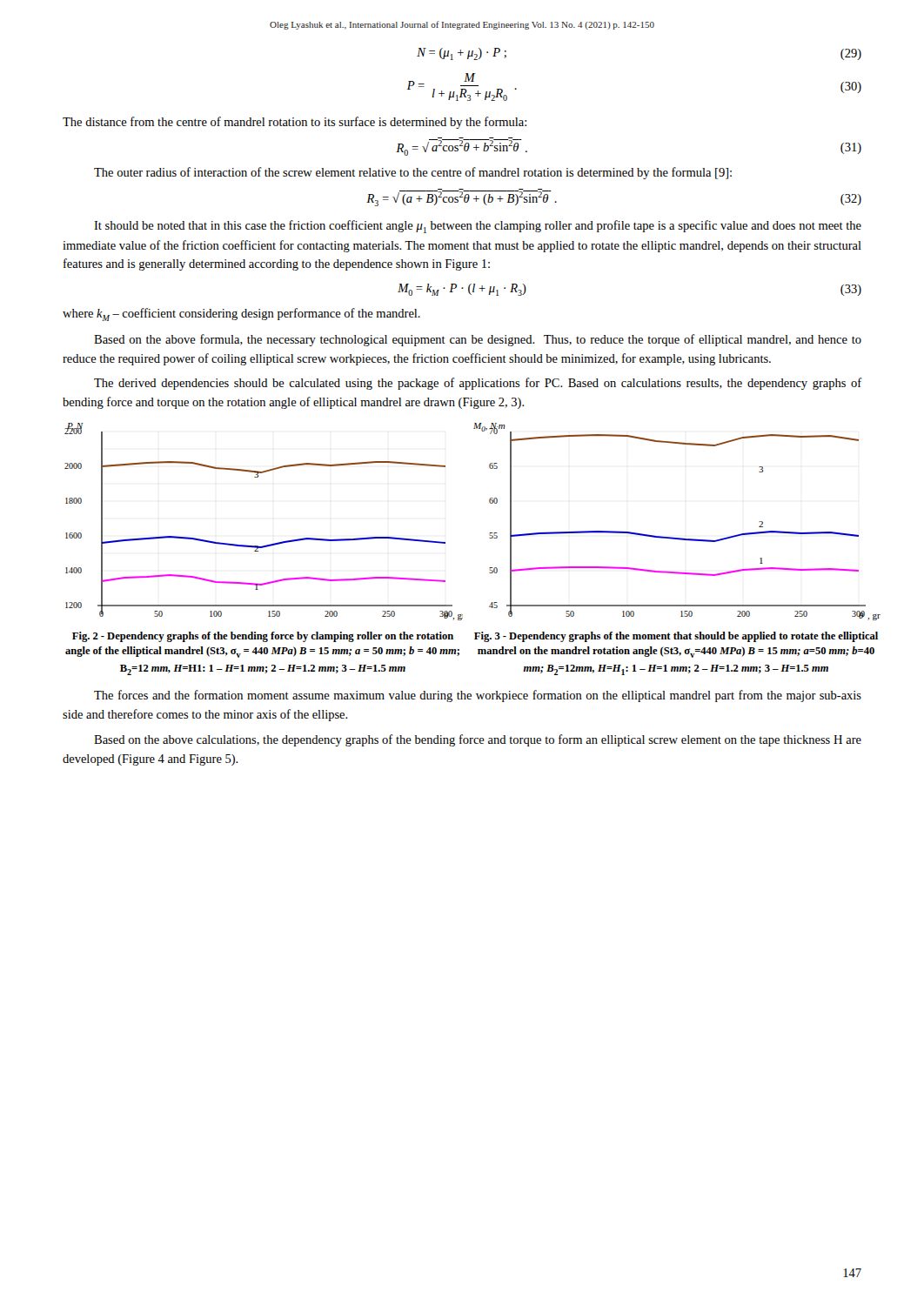The width and height of the screenshot is (924, 1305).
Task: Select the text starting "Based on the above formula, the necessary"
Action: point(462,349)
